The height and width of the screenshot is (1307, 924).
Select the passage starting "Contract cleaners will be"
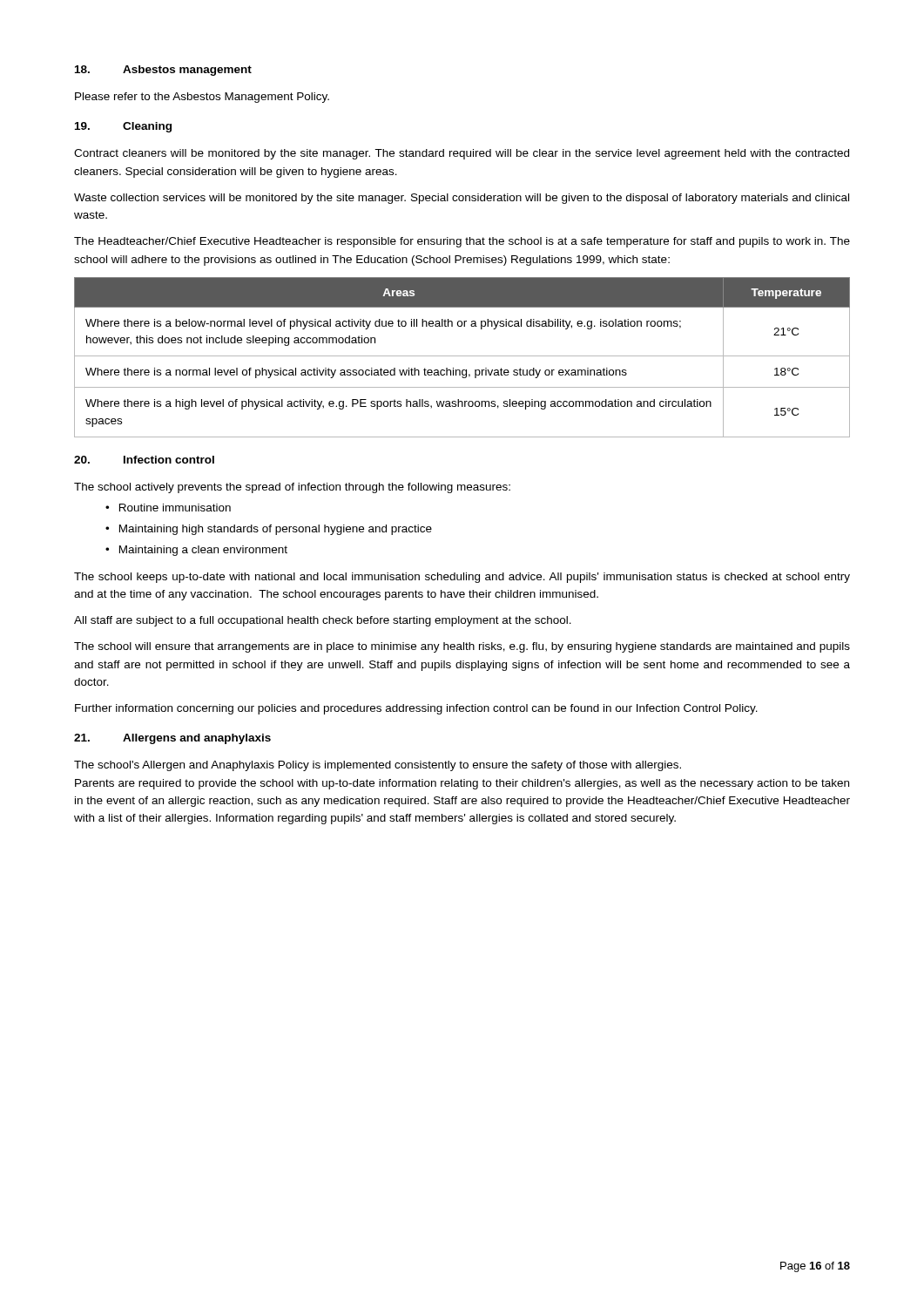[x=462, y=162]
